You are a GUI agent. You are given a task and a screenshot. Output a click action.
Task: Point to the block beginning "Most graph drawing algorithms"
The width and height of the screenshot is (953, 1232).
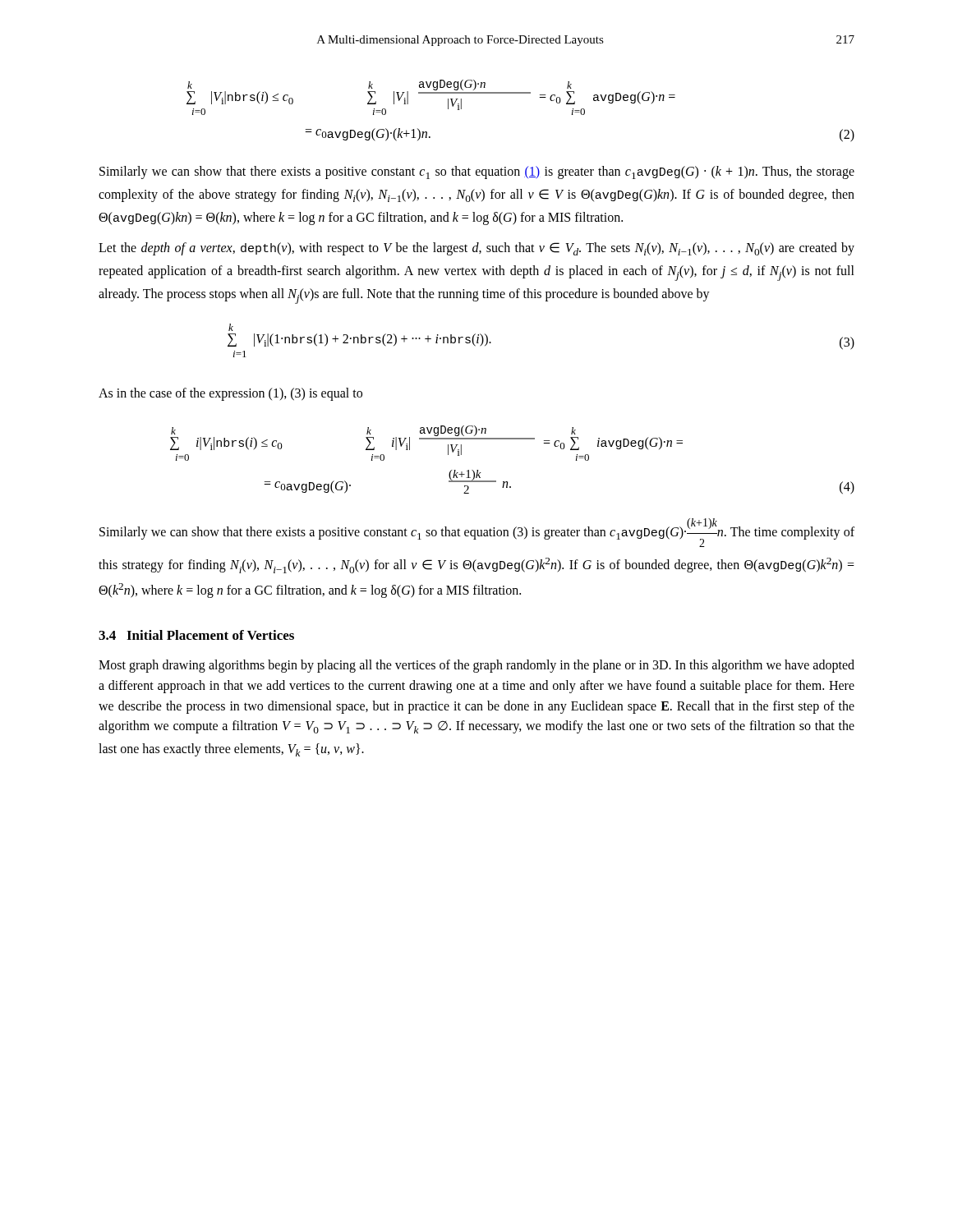coord(476,709)
